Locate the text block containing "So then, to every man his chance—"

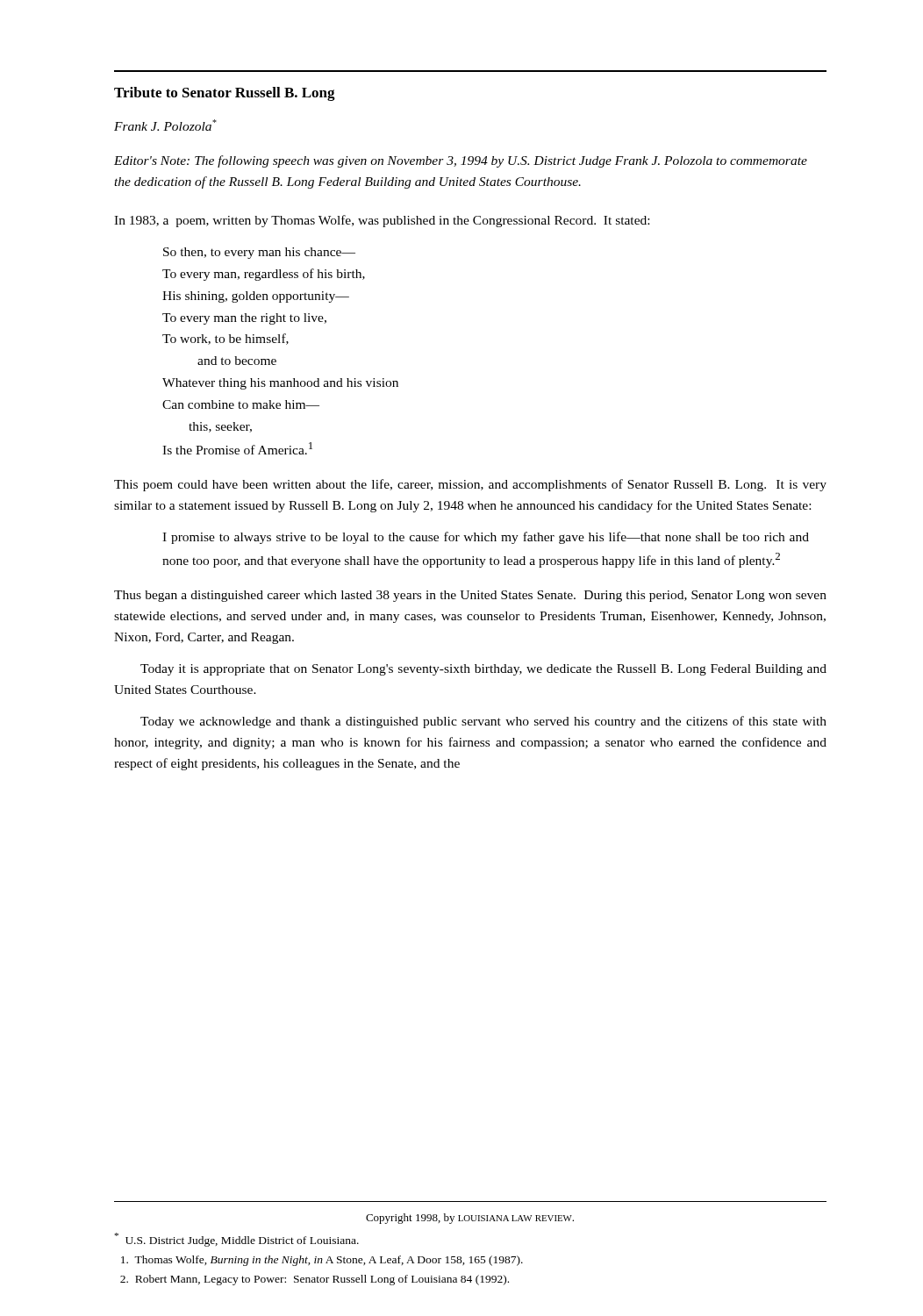(259, 253)
